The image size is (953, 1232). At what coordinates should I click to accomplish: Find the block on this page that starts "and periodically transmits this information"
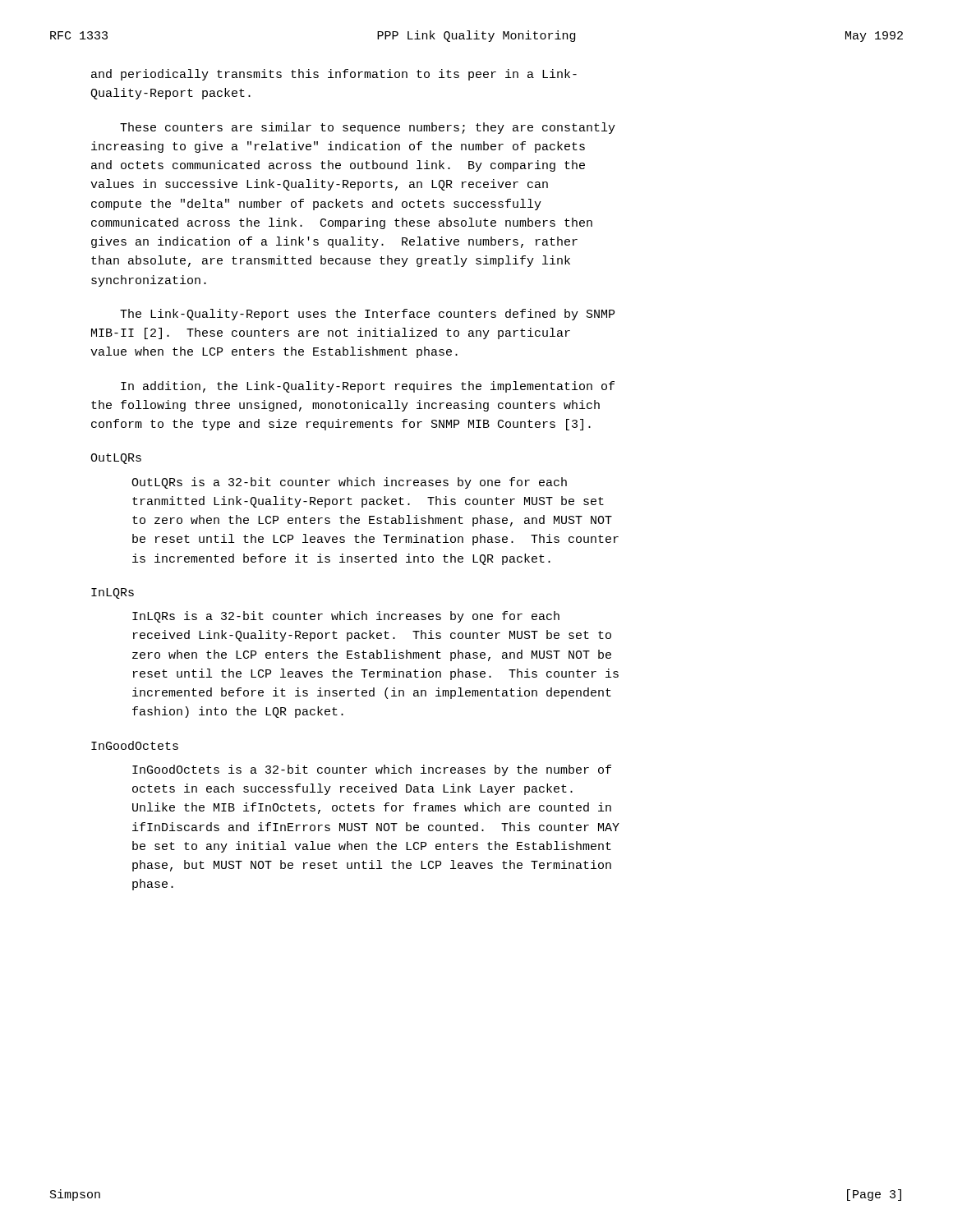pos(334,85)
